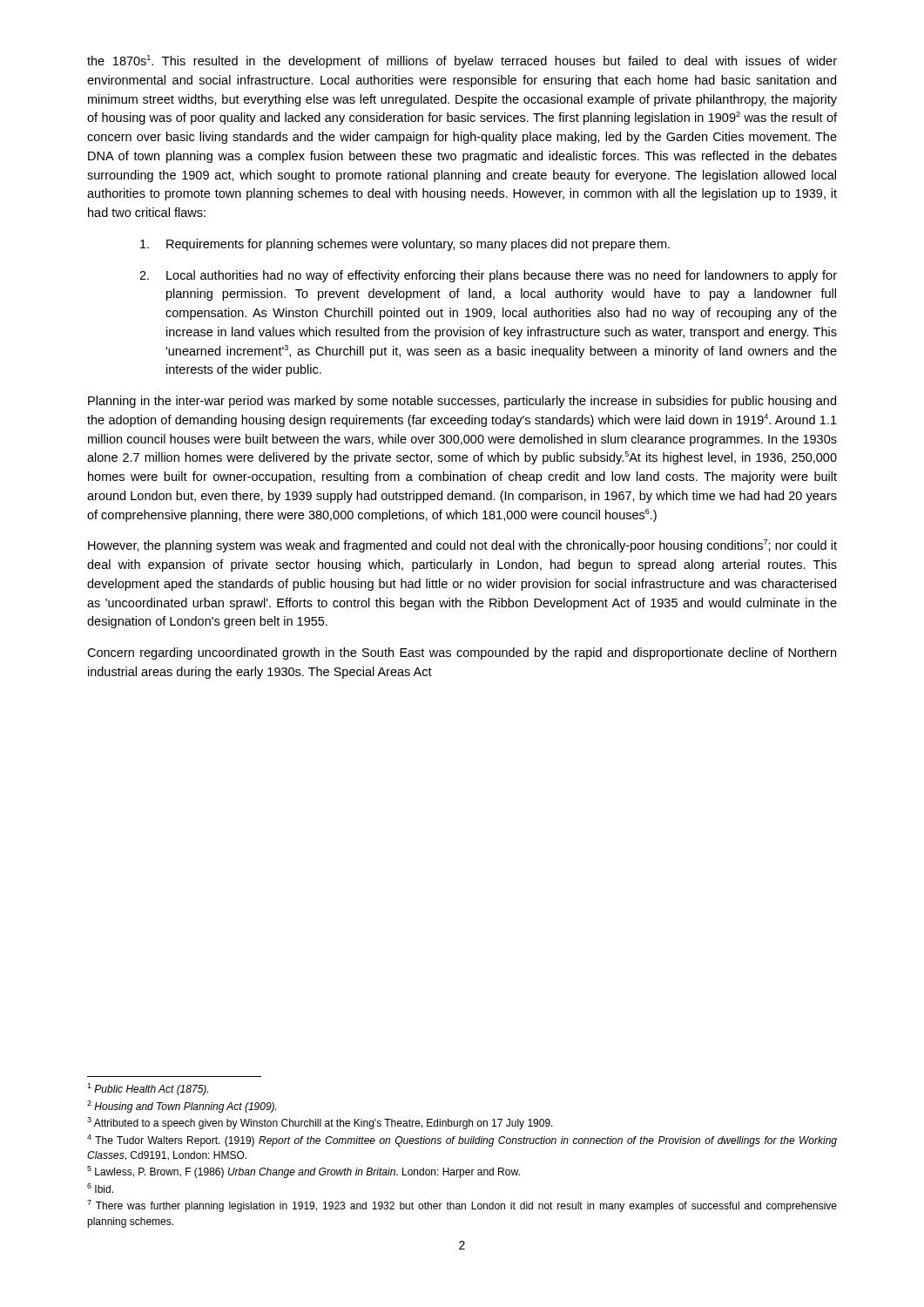This screenshot has width=924, height=1307.
Task: Select the region starting "Concern regarding uncoordinated"
Action: (462, 662)
